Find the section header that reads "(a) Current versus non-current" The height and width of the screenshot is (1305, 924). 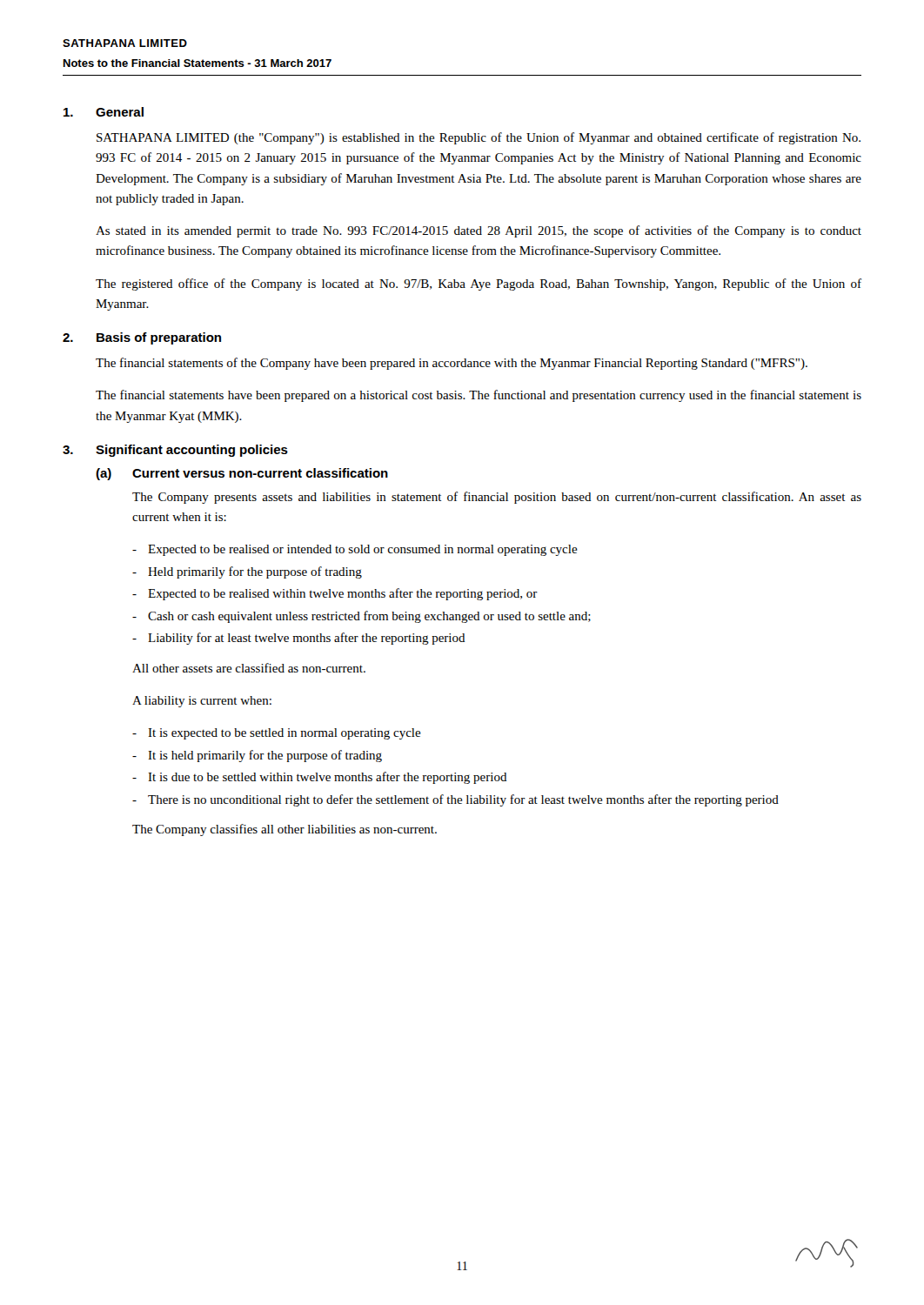click(x=242, y=473)
